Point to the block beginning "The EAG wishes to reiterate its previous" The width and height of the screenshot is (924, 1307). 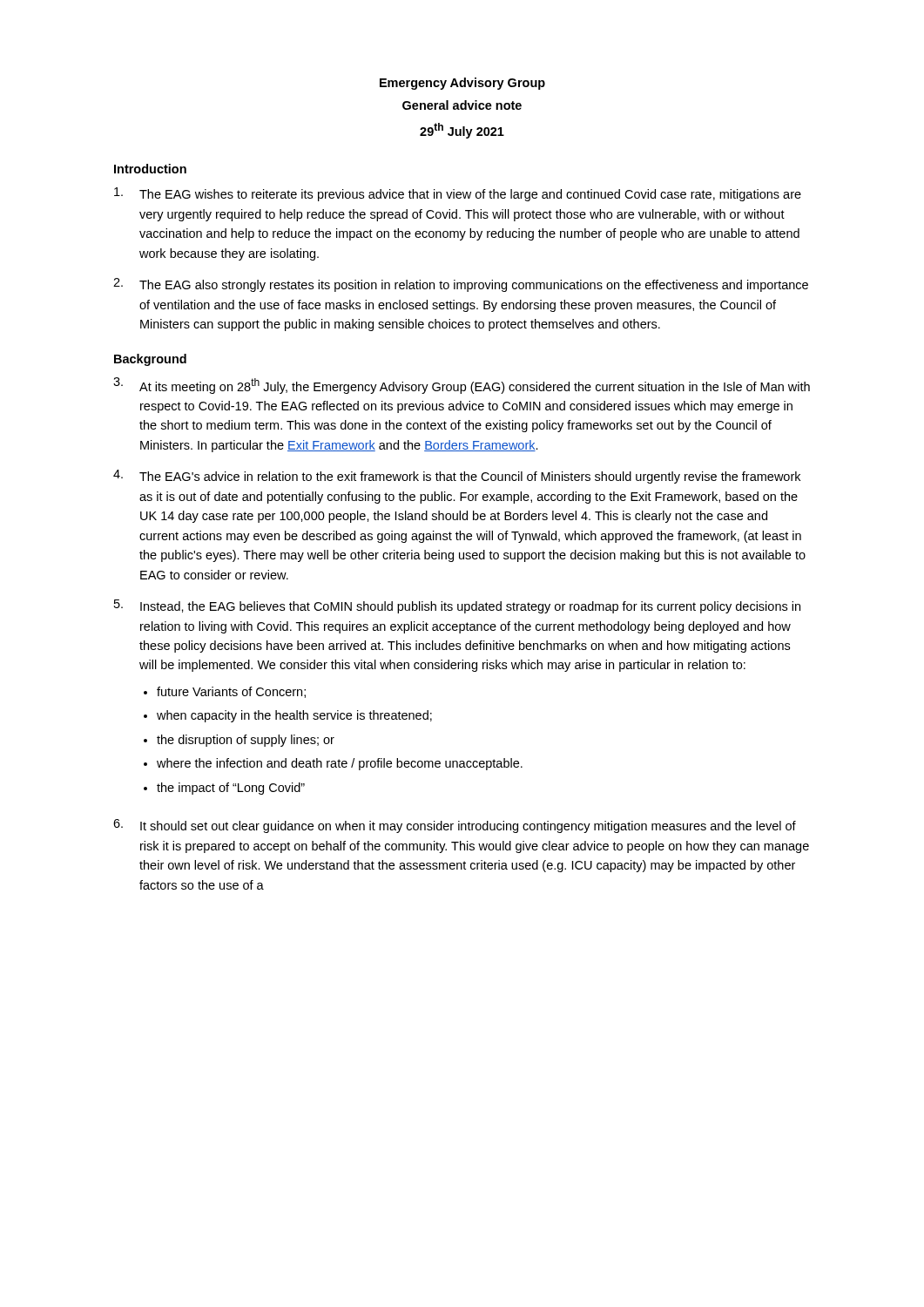[x=462, y=224]
